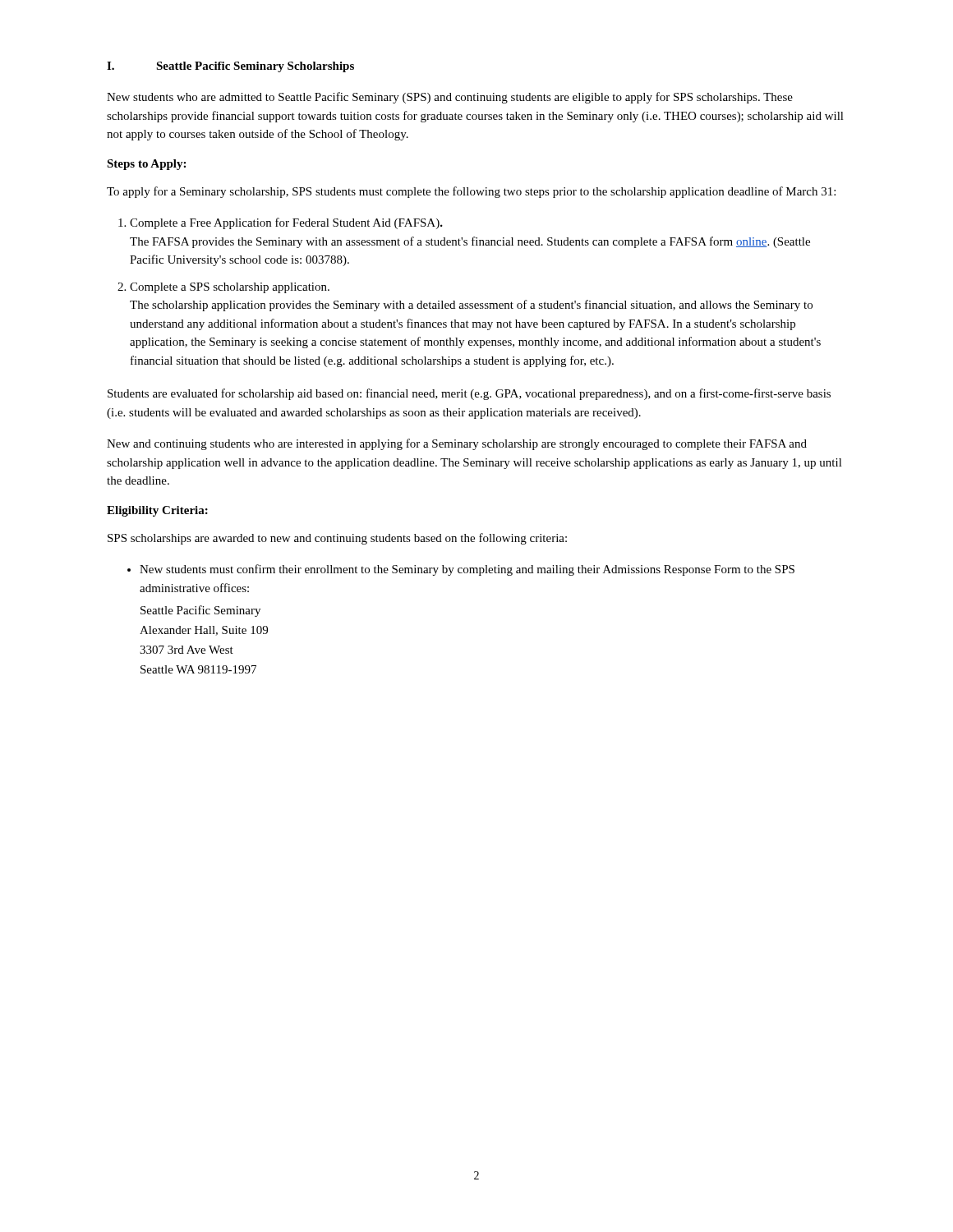Locate the text "Steps to Apply:"

(147, 163)
